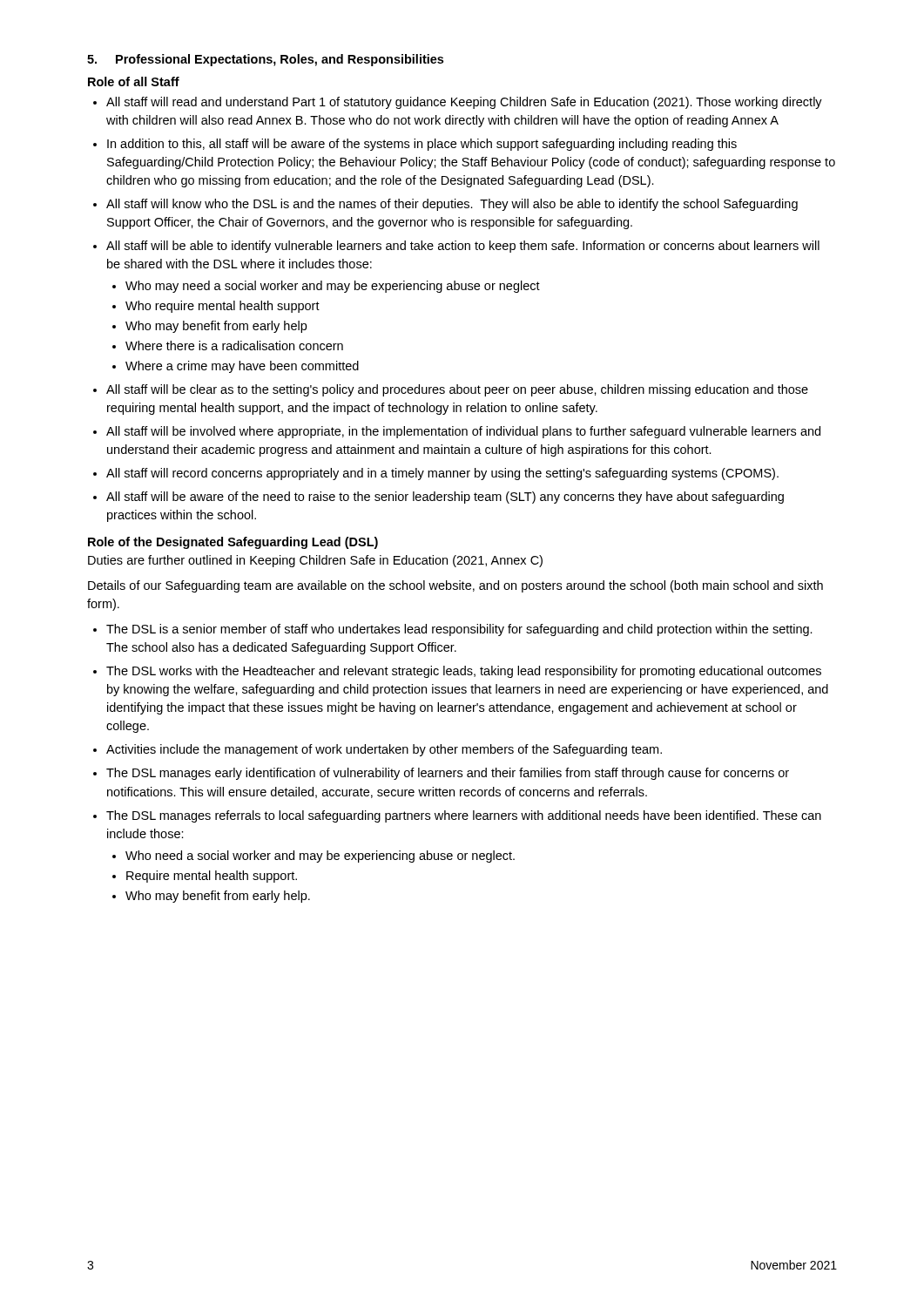Locate the text block starting "Role of the Designated Safeguarding Lead (DSL)"
This screenshot has width=924, height=1307.
[233, 542]
